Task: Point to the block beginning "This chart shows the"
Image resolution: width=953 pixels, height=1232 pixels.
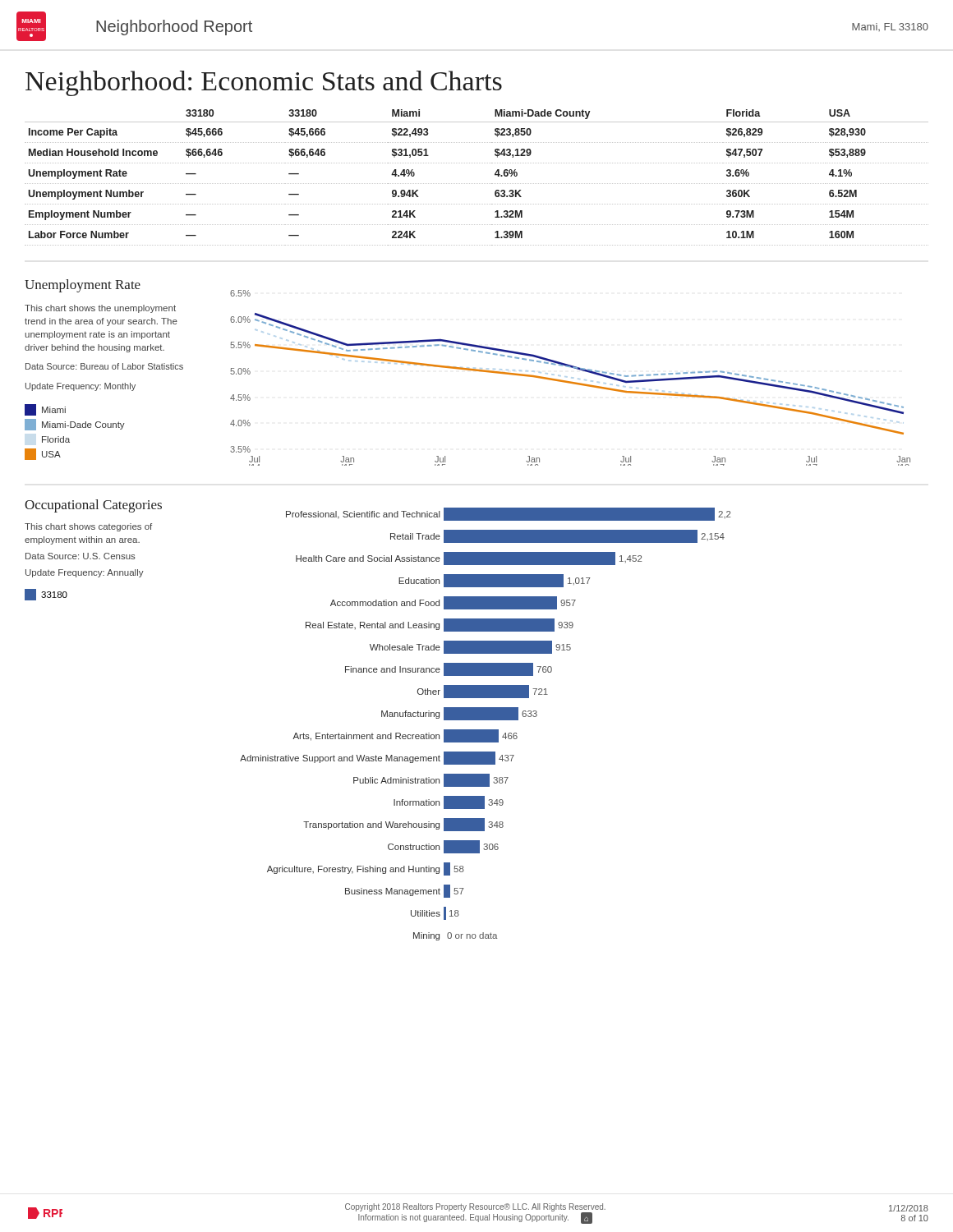Action: coord(107,381)
